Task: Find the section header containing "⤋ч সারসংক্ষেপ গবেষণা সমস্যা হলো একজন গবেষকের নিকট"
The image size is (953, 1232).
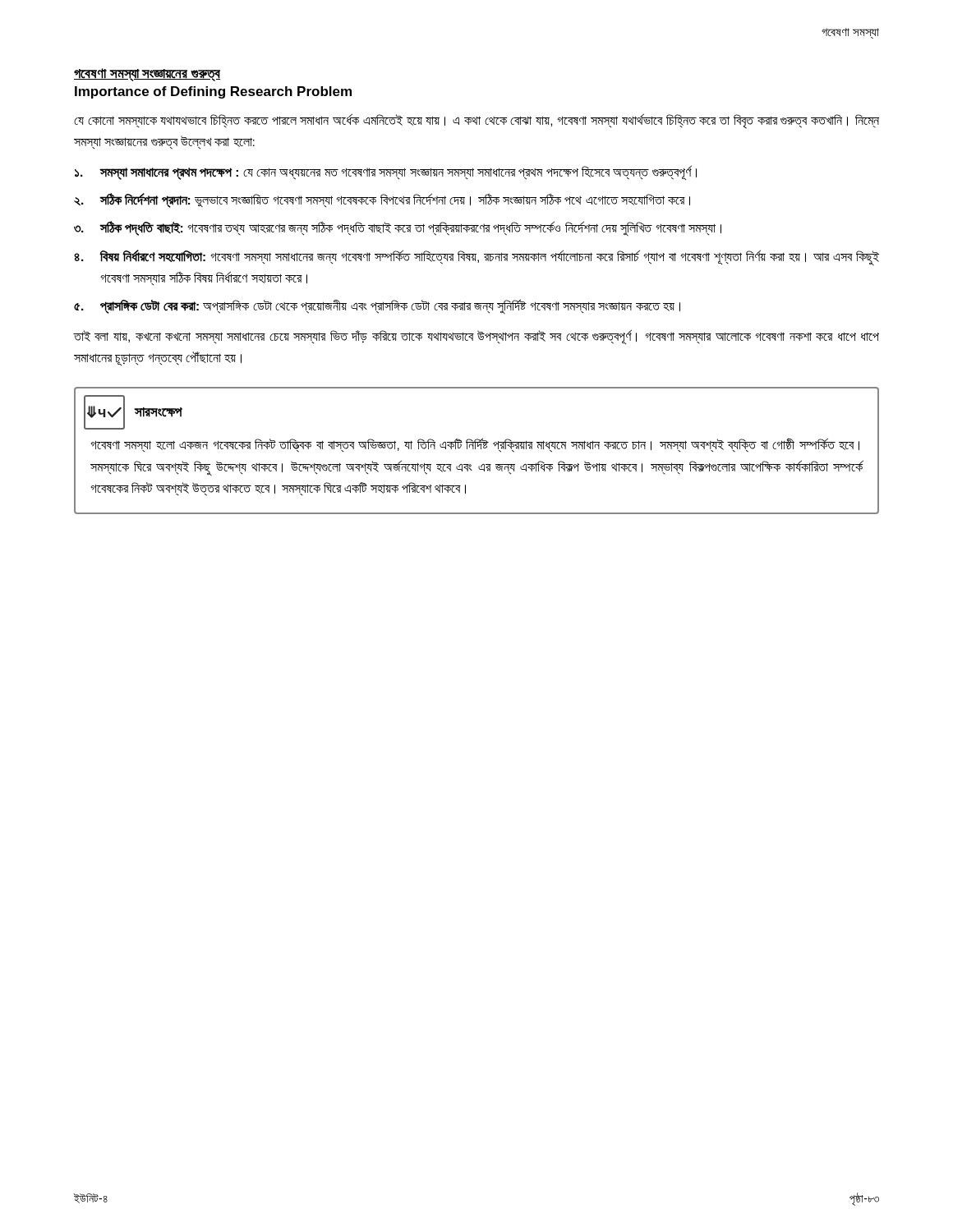Action: coord(476,444)
